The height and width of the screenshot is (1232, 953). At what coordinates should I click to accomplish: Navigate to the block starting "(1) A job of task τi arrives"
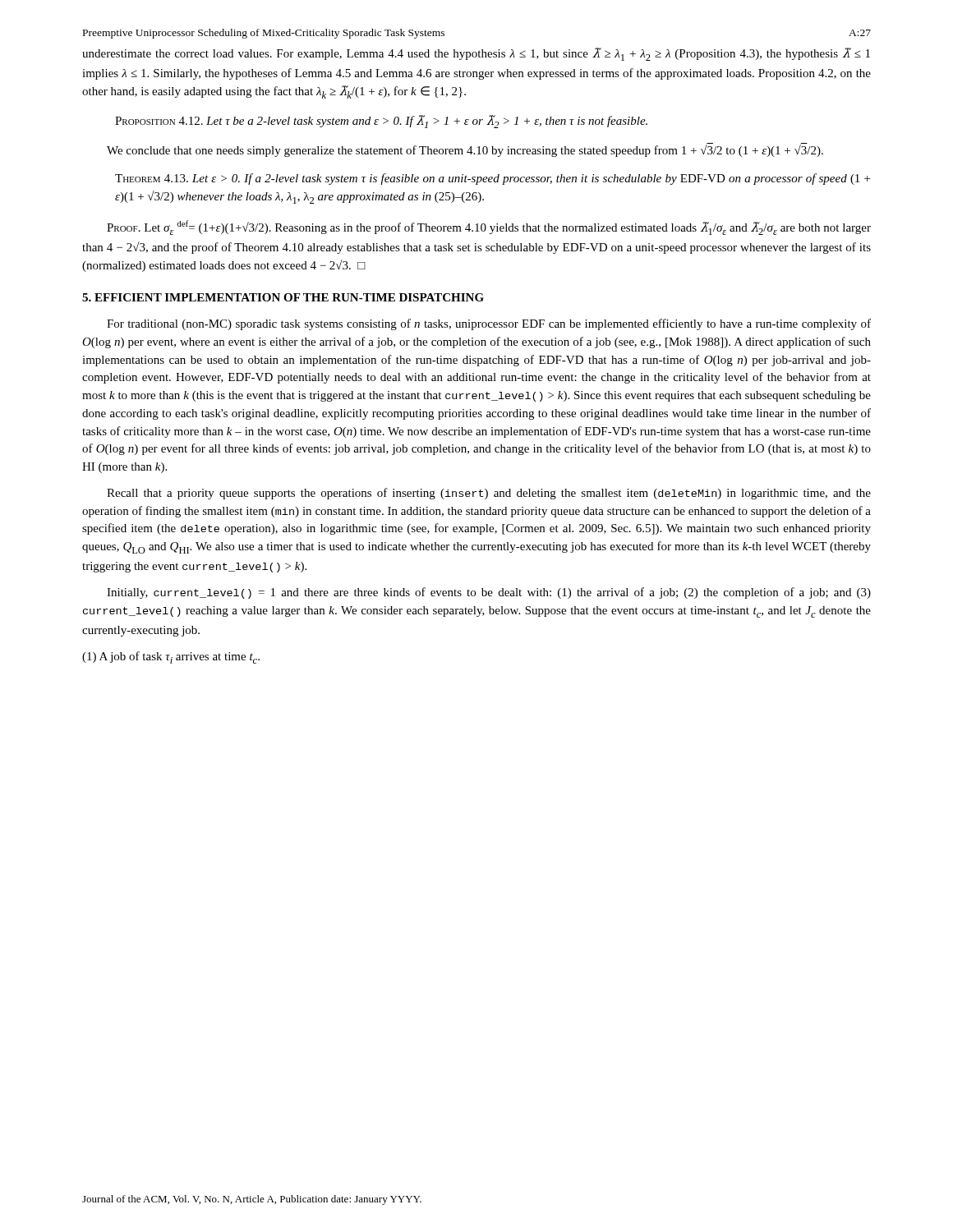171,657
